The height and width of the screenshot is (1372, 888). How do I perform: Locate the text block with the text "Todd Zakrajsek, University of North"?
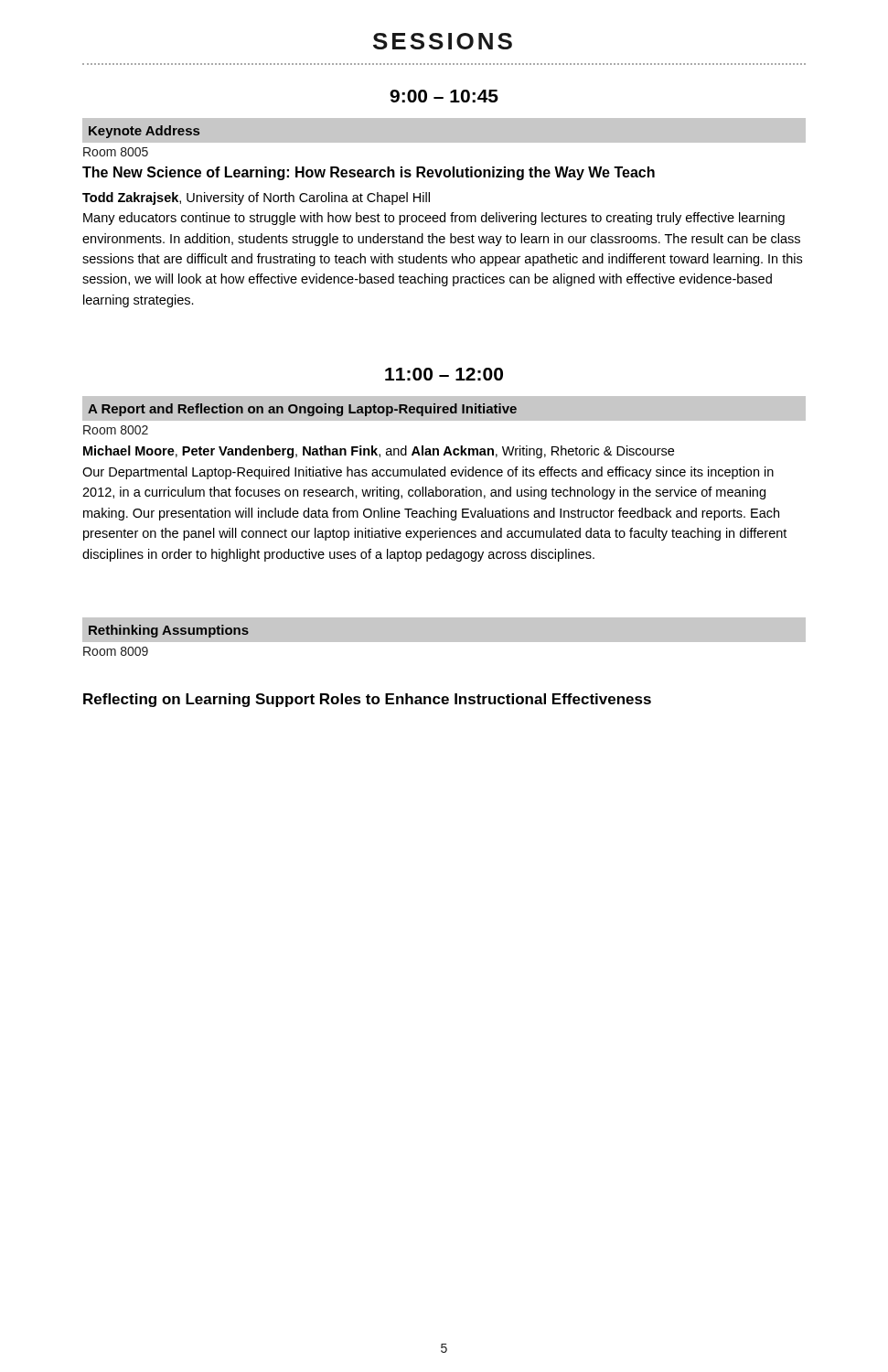tap(443, 249)
